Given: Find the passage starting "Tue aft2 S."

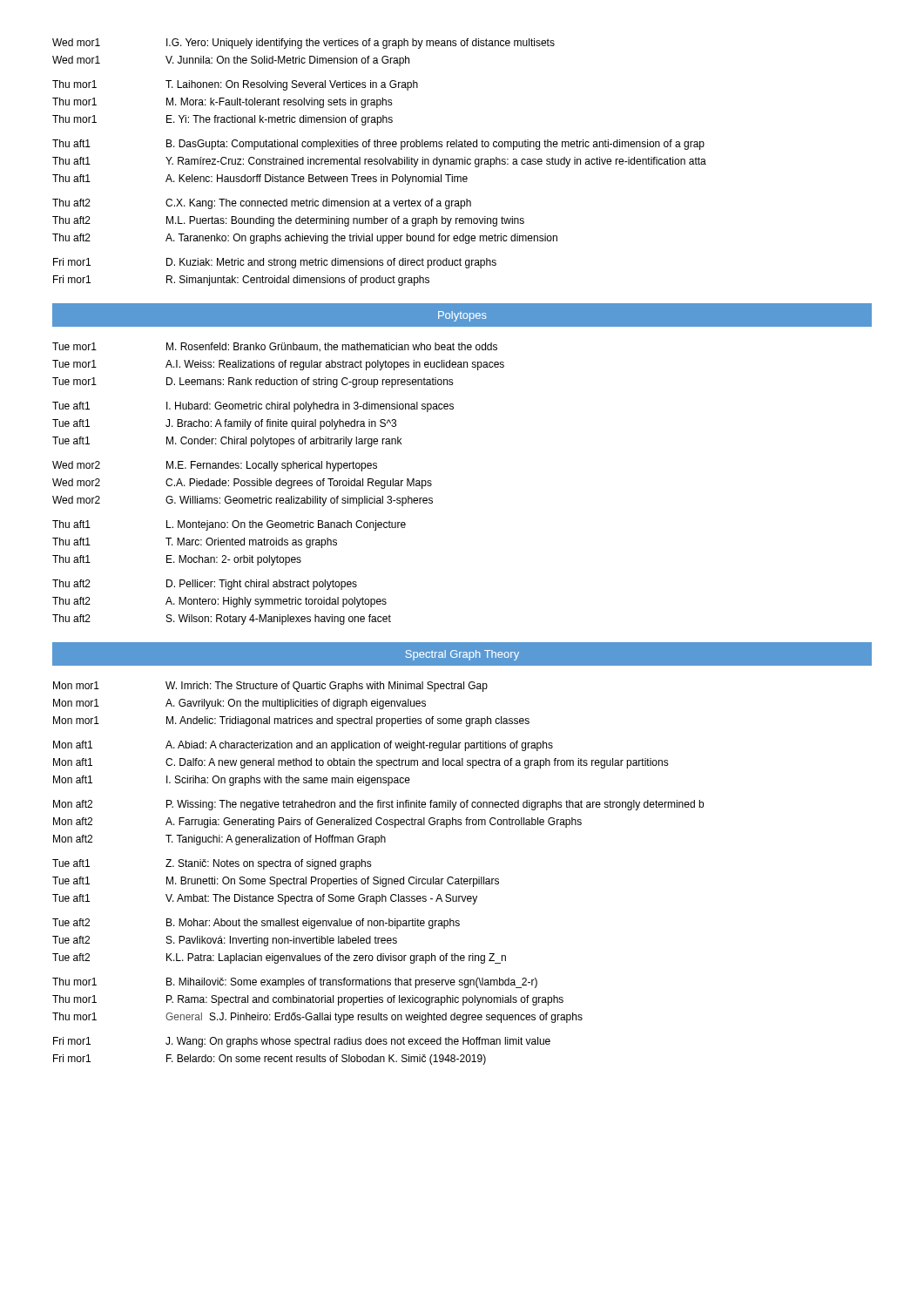Looking at the screenshot, I should (225, 941).
